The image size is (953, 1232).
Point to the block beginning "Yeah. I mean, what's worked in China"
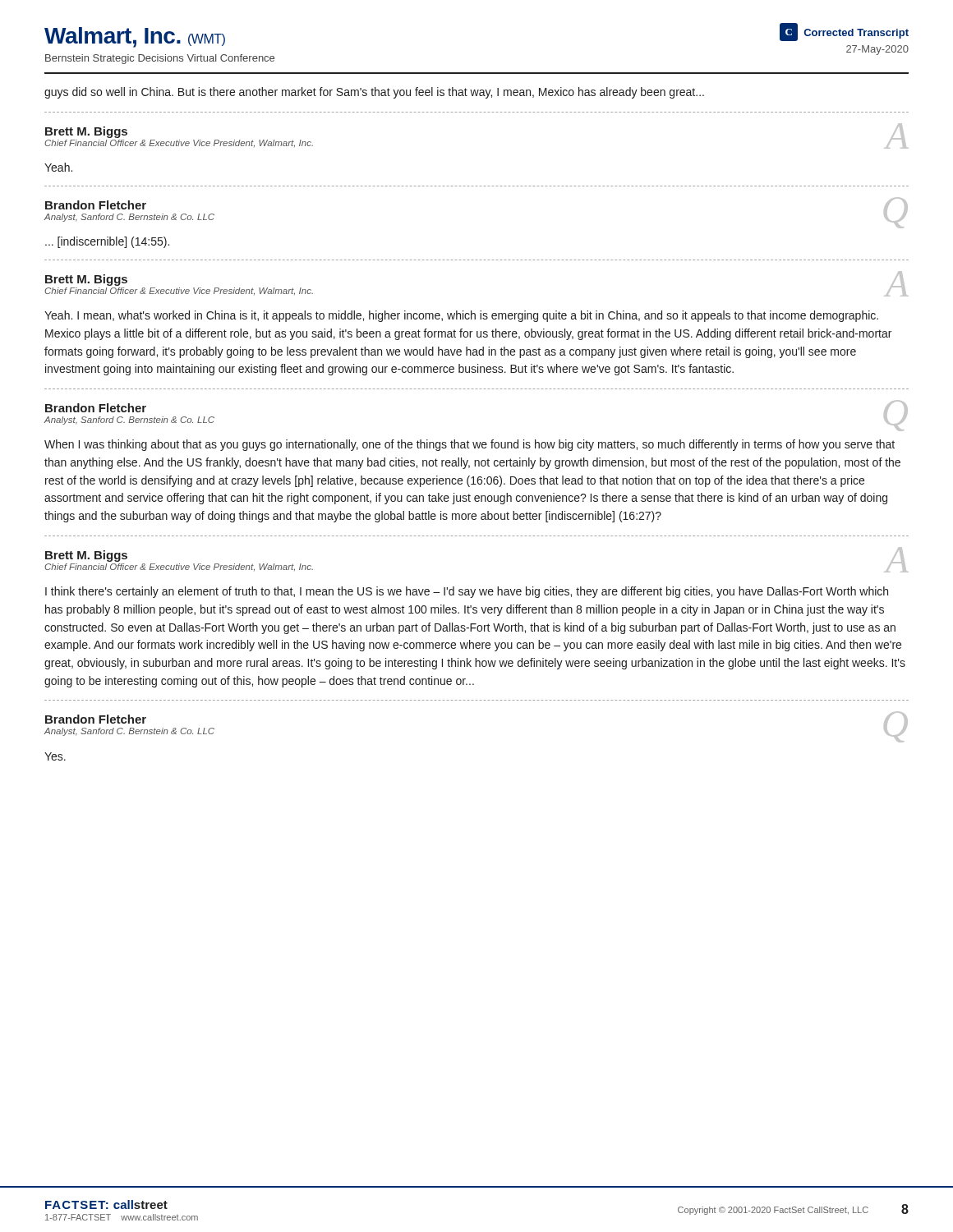(x=468, y=342)
